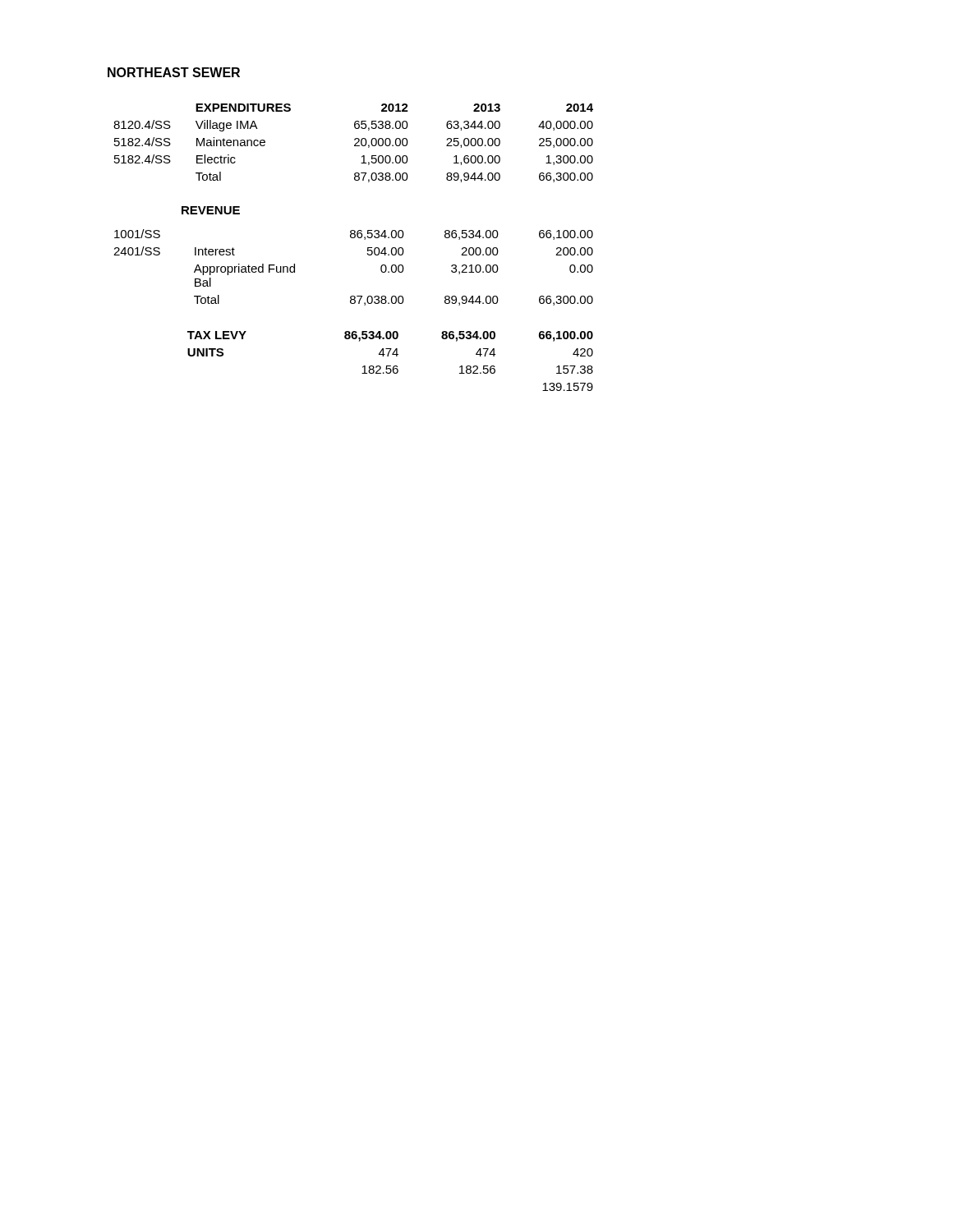Select the table that reads "TAX LEVY"
Screen dimensions: 1232x953
click(x=394, y=361)
